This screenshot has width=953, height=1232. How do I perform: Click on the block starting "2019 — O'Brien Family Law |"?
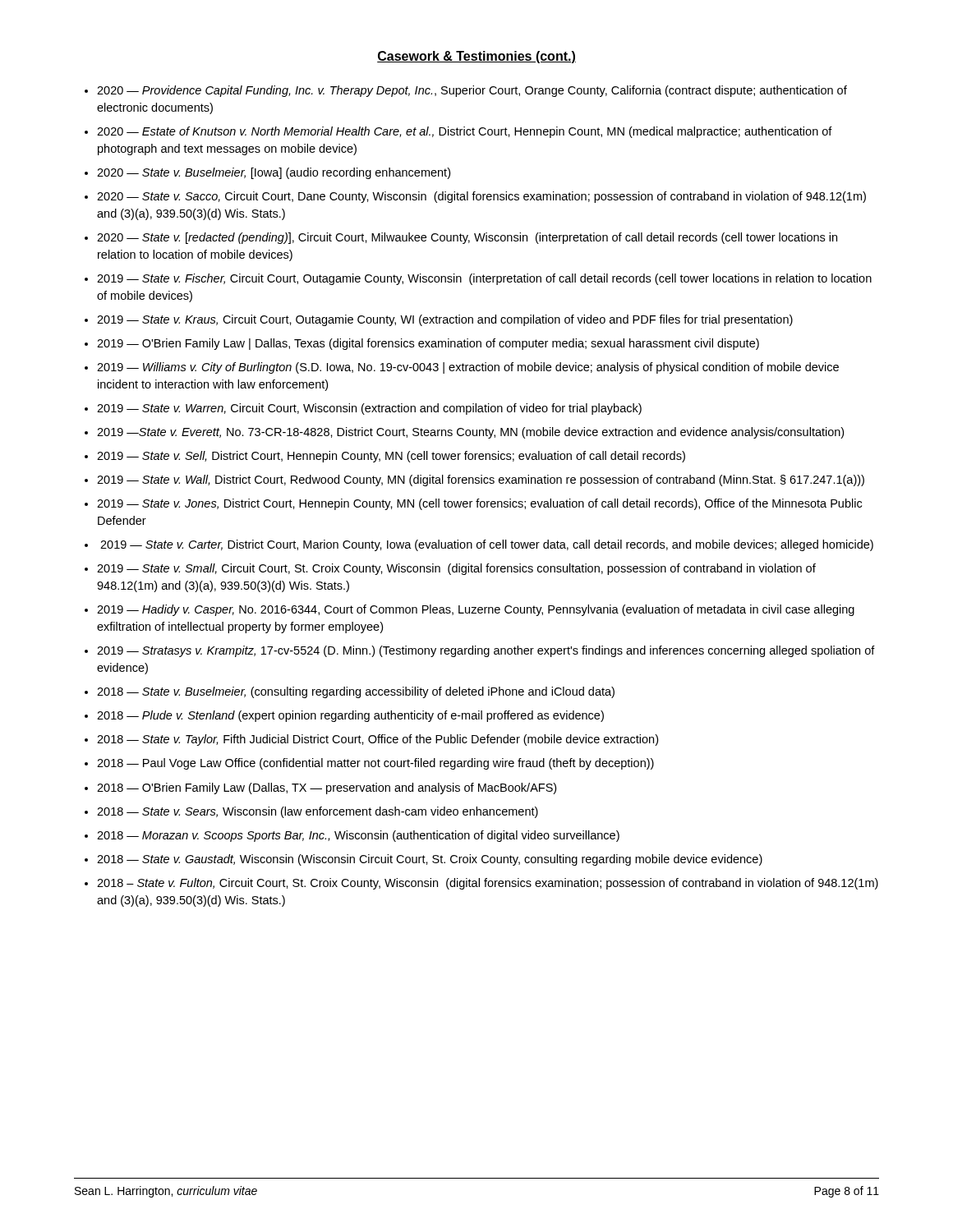click(428, 343)
